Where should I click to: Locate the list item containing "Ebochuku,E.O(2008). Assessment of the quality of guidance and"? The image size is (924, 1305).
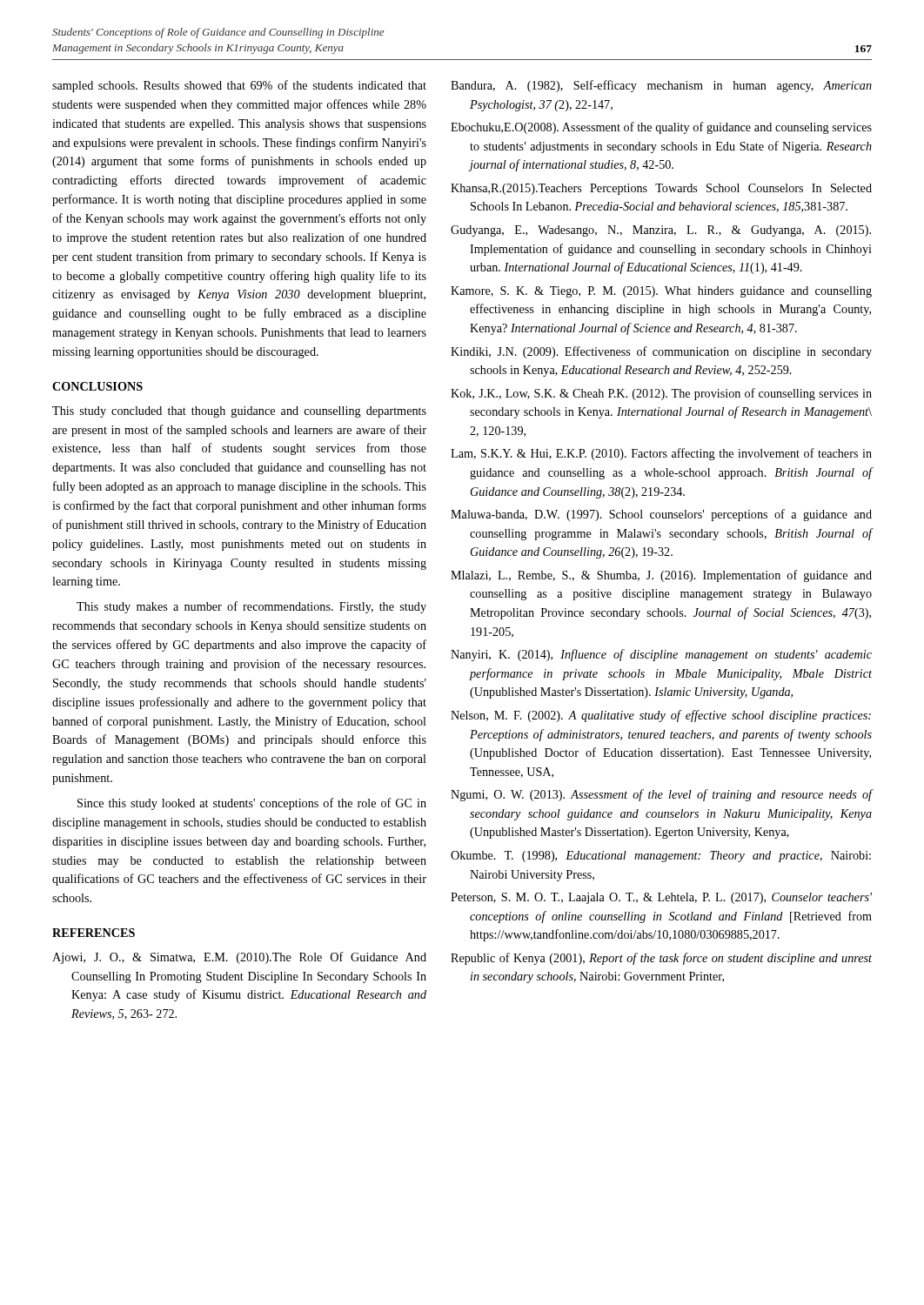point(661,146)
